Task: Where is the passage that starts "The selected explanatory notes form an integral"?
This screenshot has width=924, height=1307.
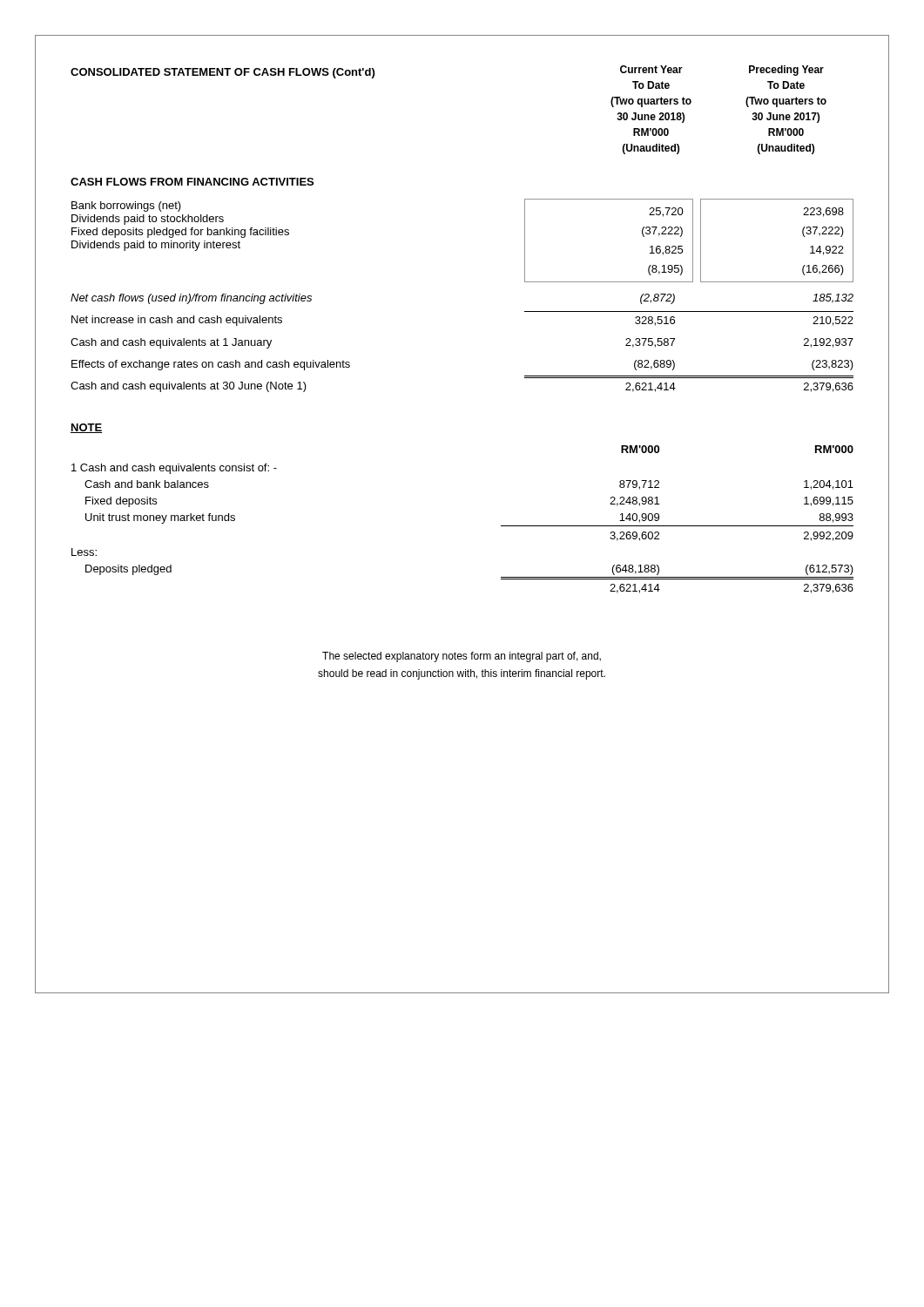Action: pos(462,665)
